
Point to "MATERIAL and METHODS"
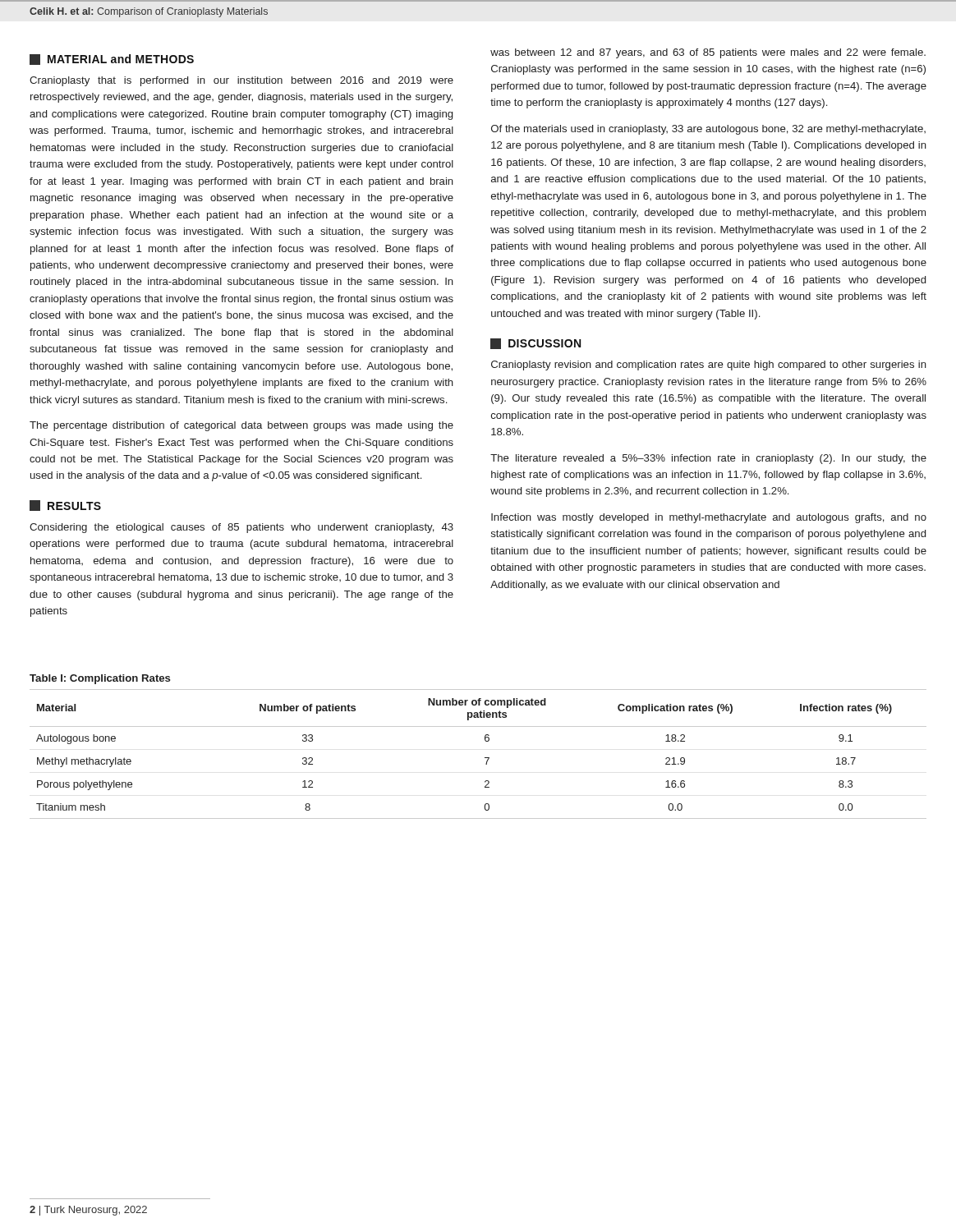pos(112,59)
